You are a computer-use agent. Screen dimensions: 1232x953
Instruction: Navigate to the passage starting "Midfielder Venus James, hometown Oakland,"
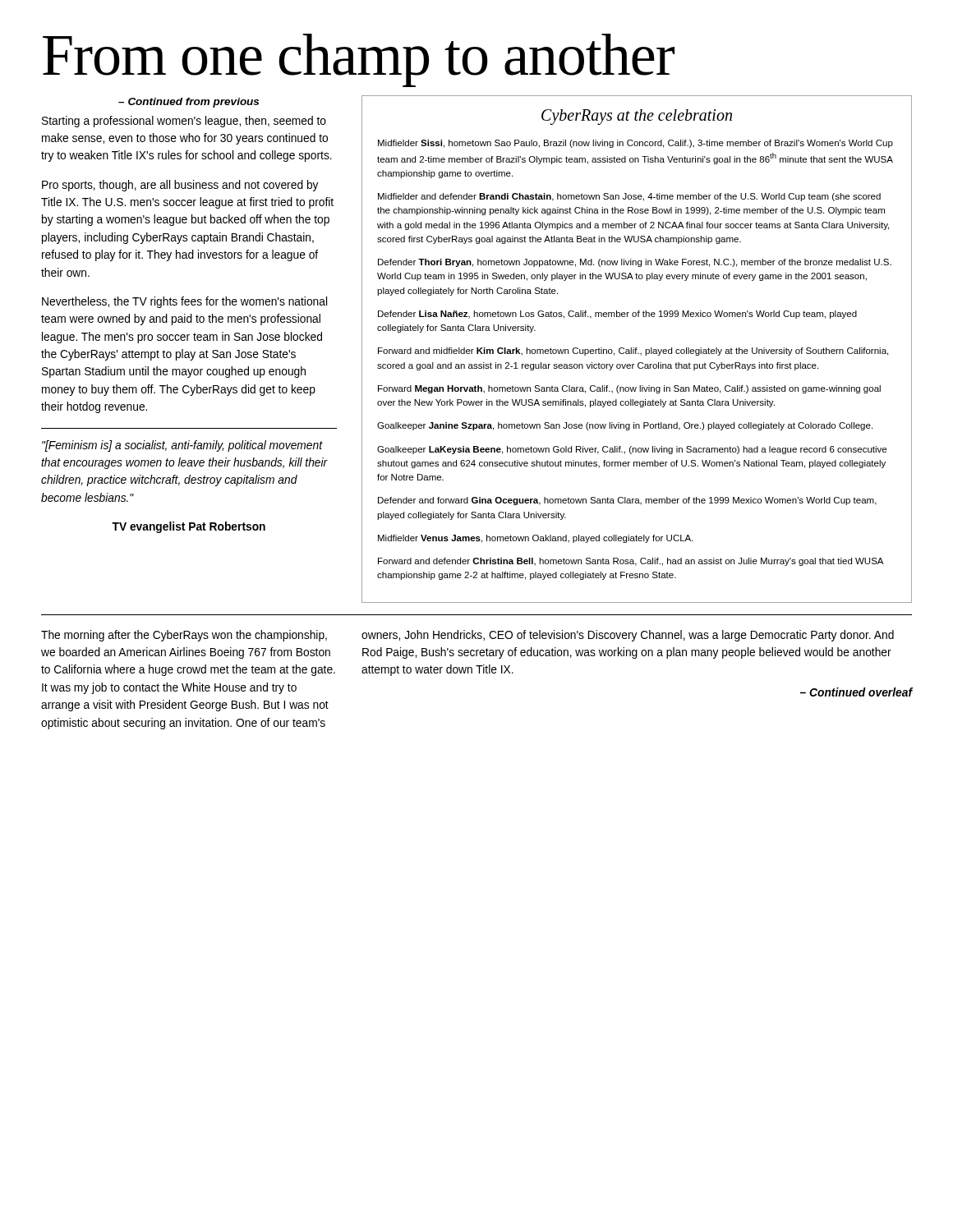click(637, 538)
